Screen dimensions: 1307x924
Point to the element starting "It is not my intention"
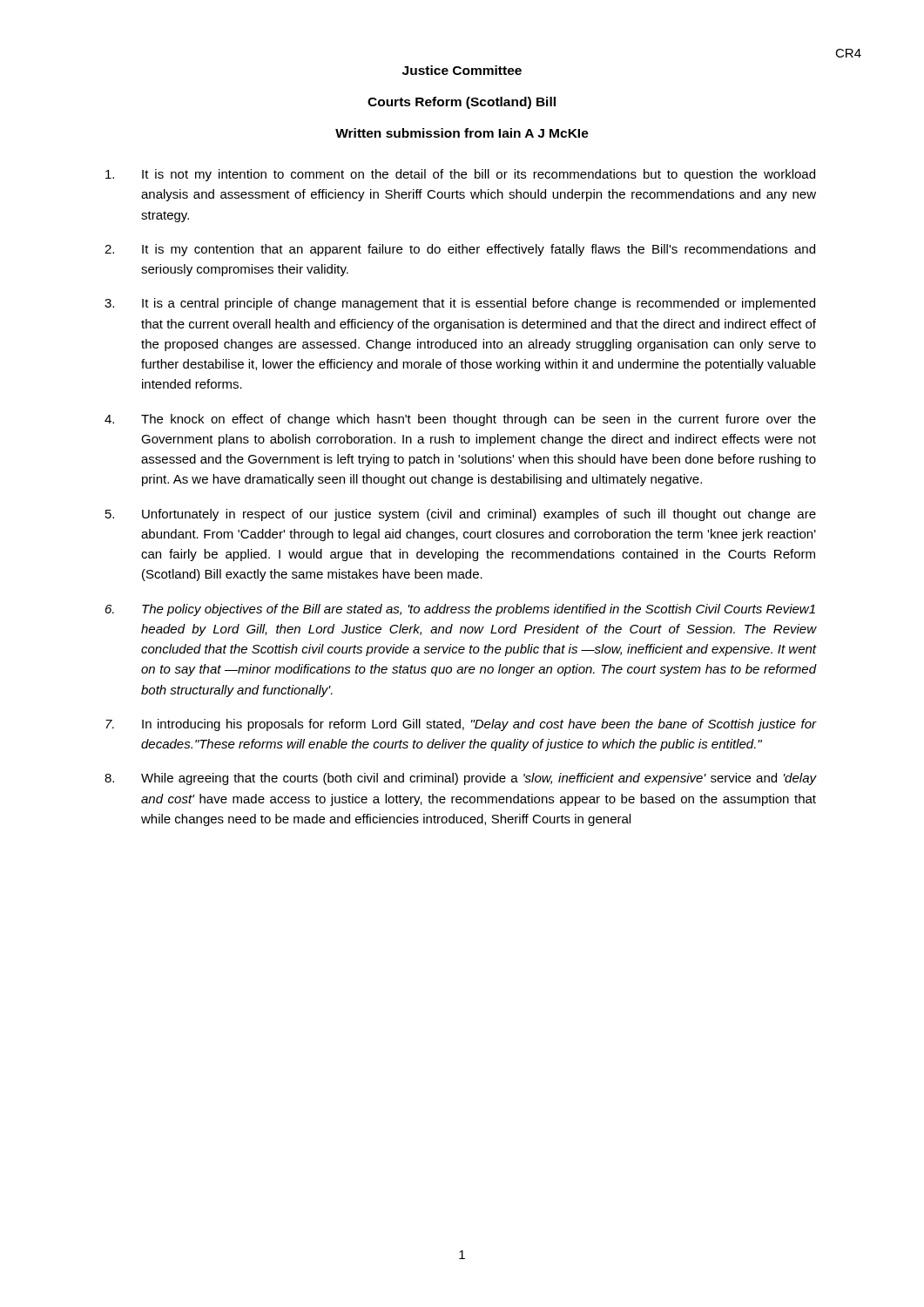460,194
